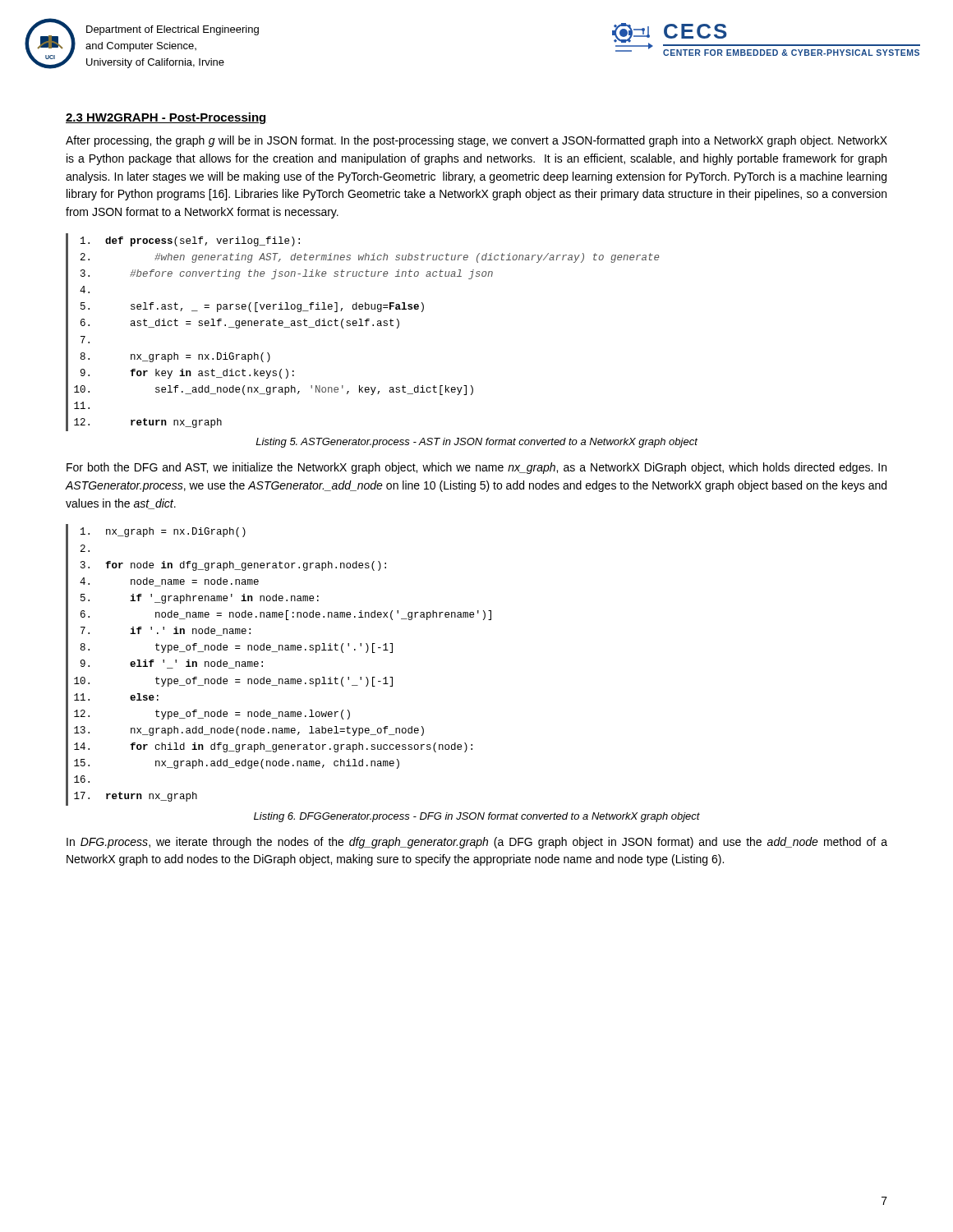Locate the block of text that opens with "After processing, the graph"

(x=476, y=176)
